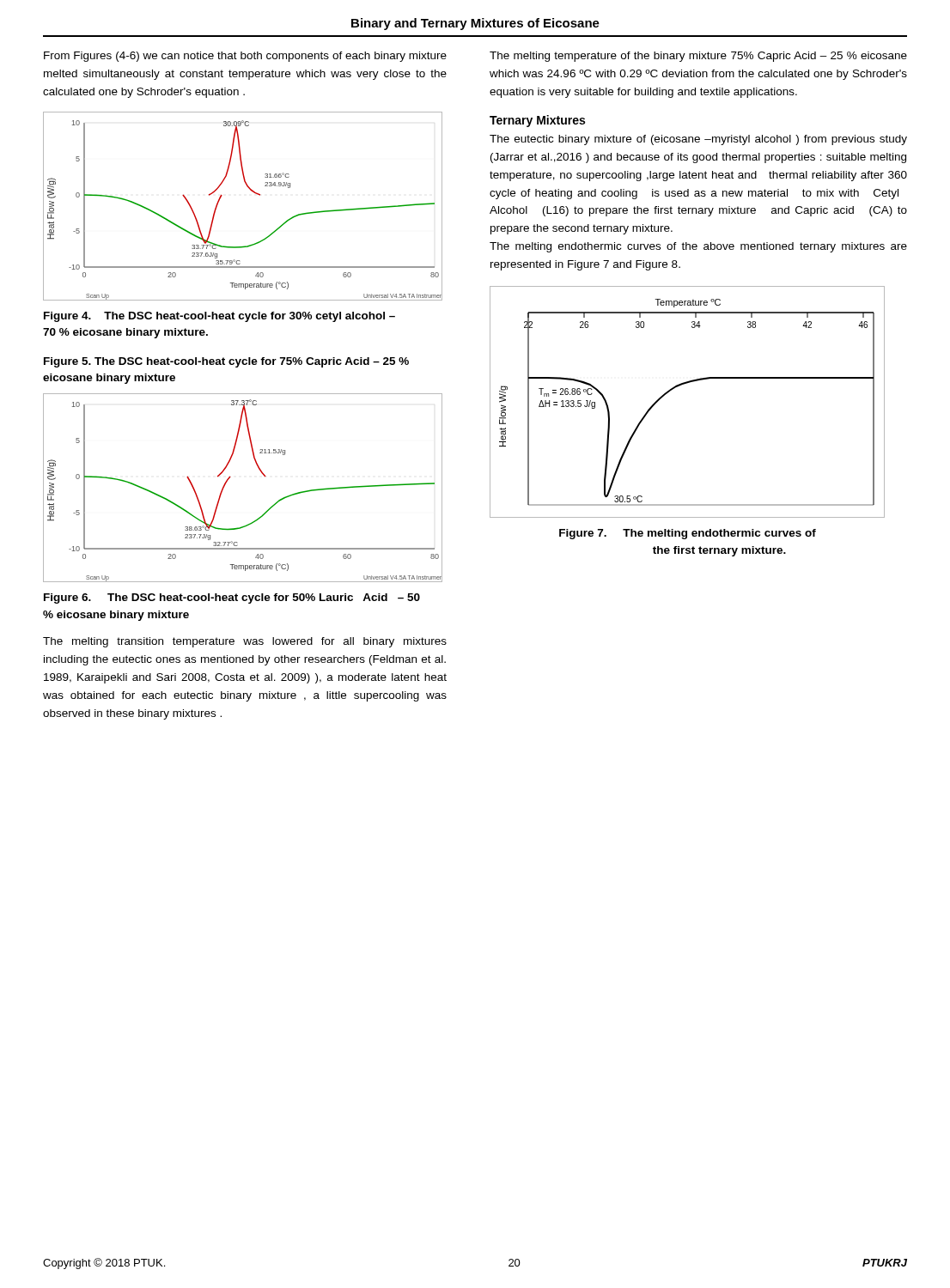Screen dimensions: 1288x950
Task: Point to the region starting "Figure 5. The DSC"
Action: 226,369
